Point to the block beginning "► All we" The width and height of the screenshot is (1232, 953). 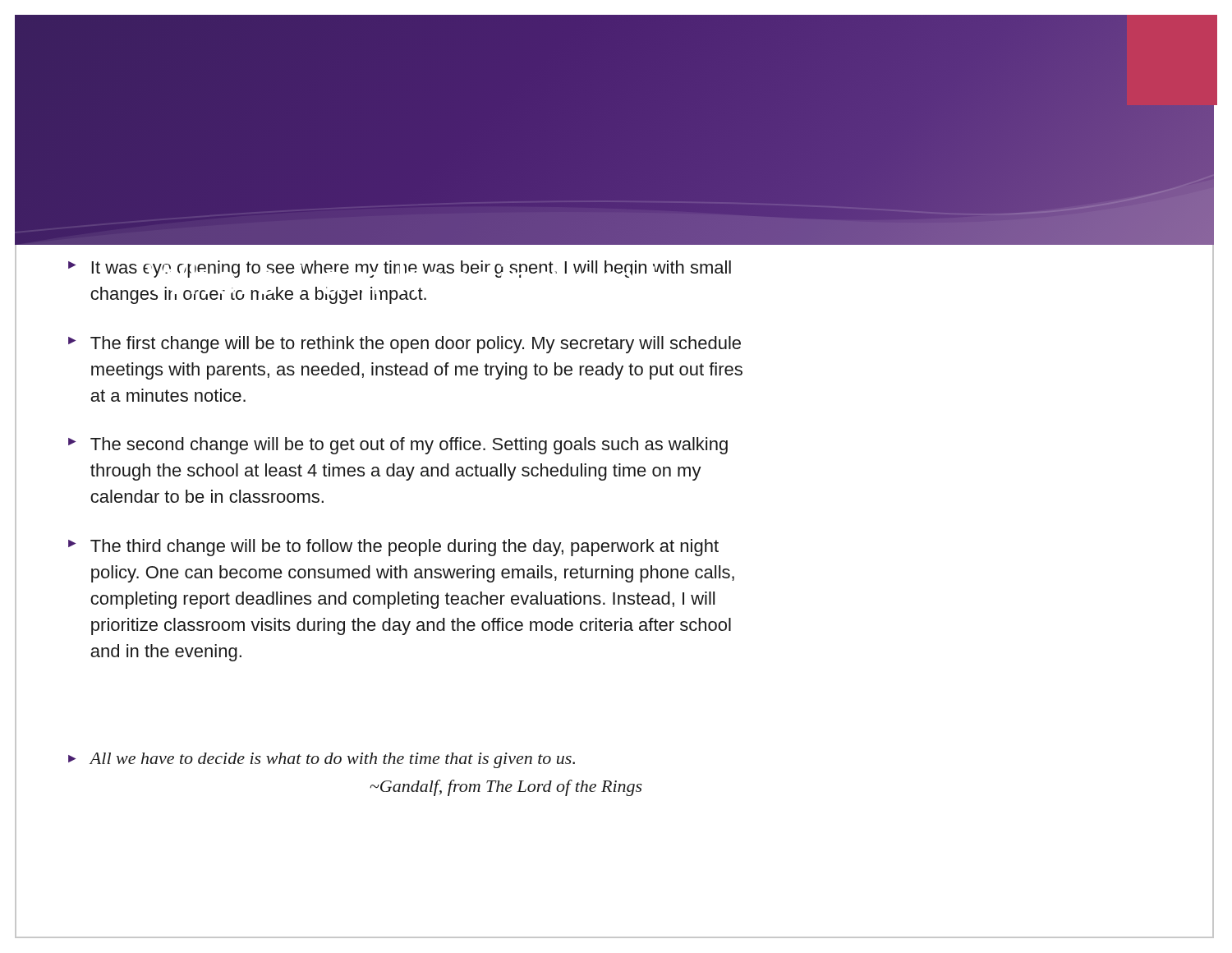(354, 772)
